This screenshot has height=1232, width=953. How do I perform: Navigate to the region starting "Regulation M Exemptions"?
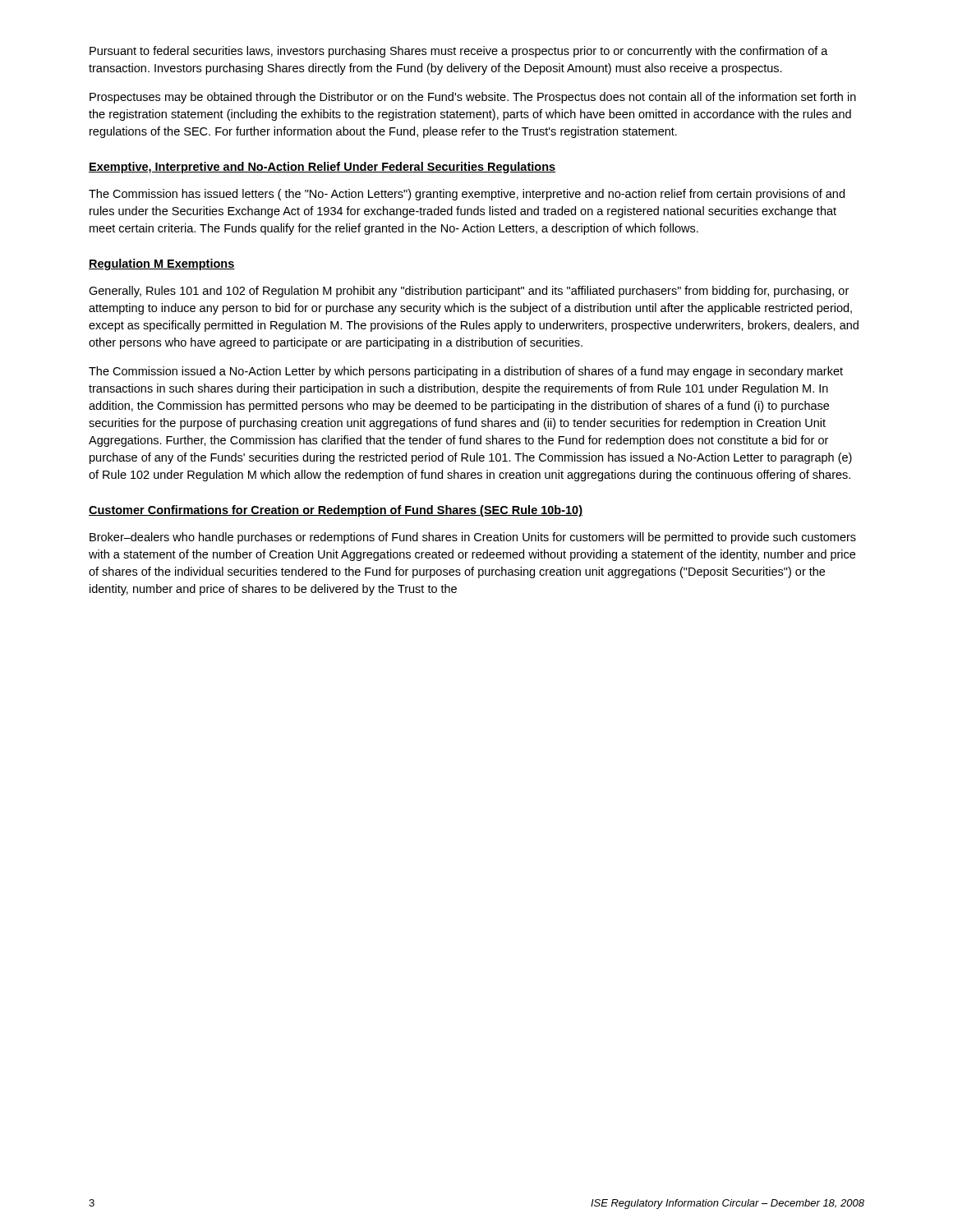tap(162, 264)
